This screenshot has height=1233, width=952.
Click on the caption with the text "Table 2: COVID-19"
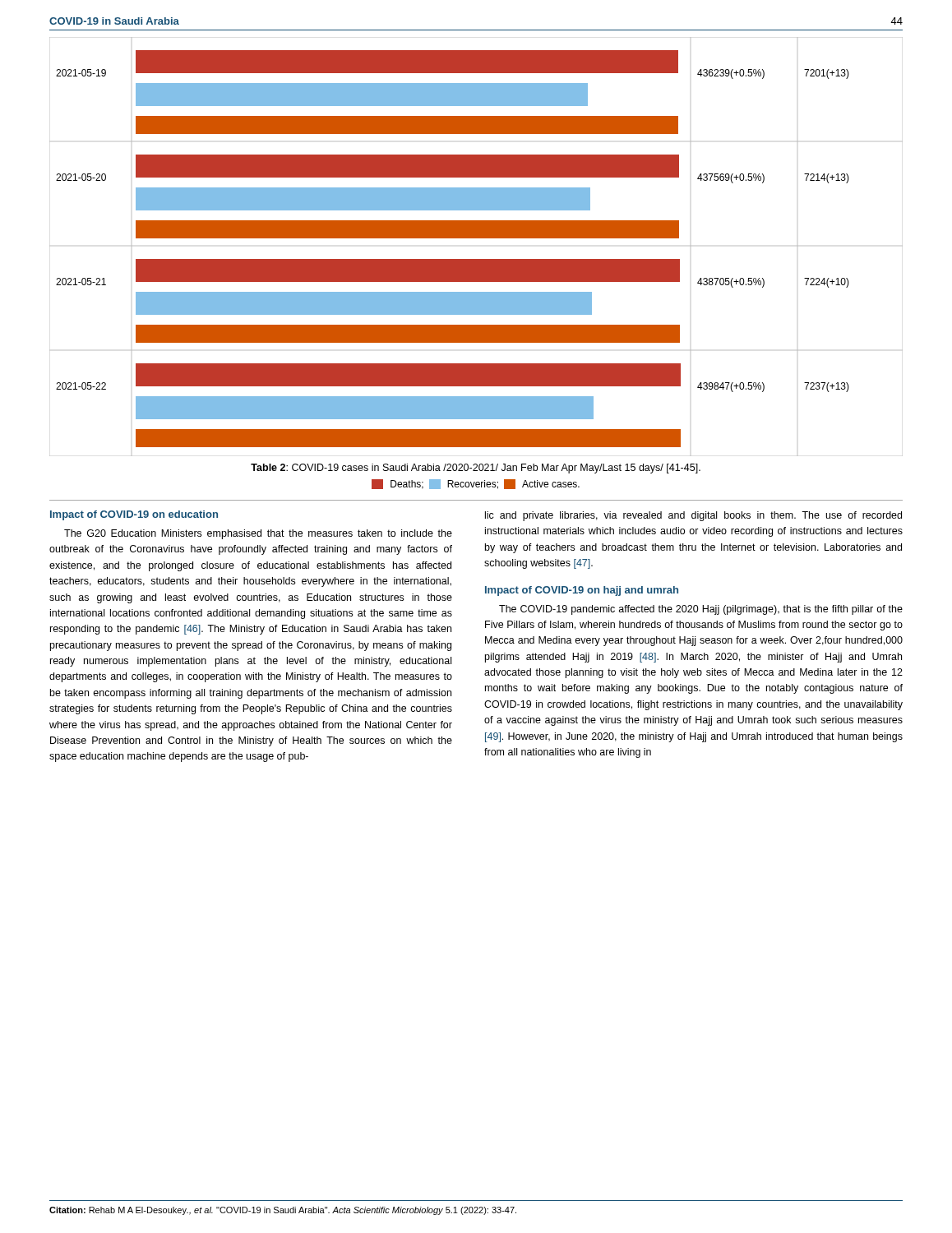(x=476, y=468)
